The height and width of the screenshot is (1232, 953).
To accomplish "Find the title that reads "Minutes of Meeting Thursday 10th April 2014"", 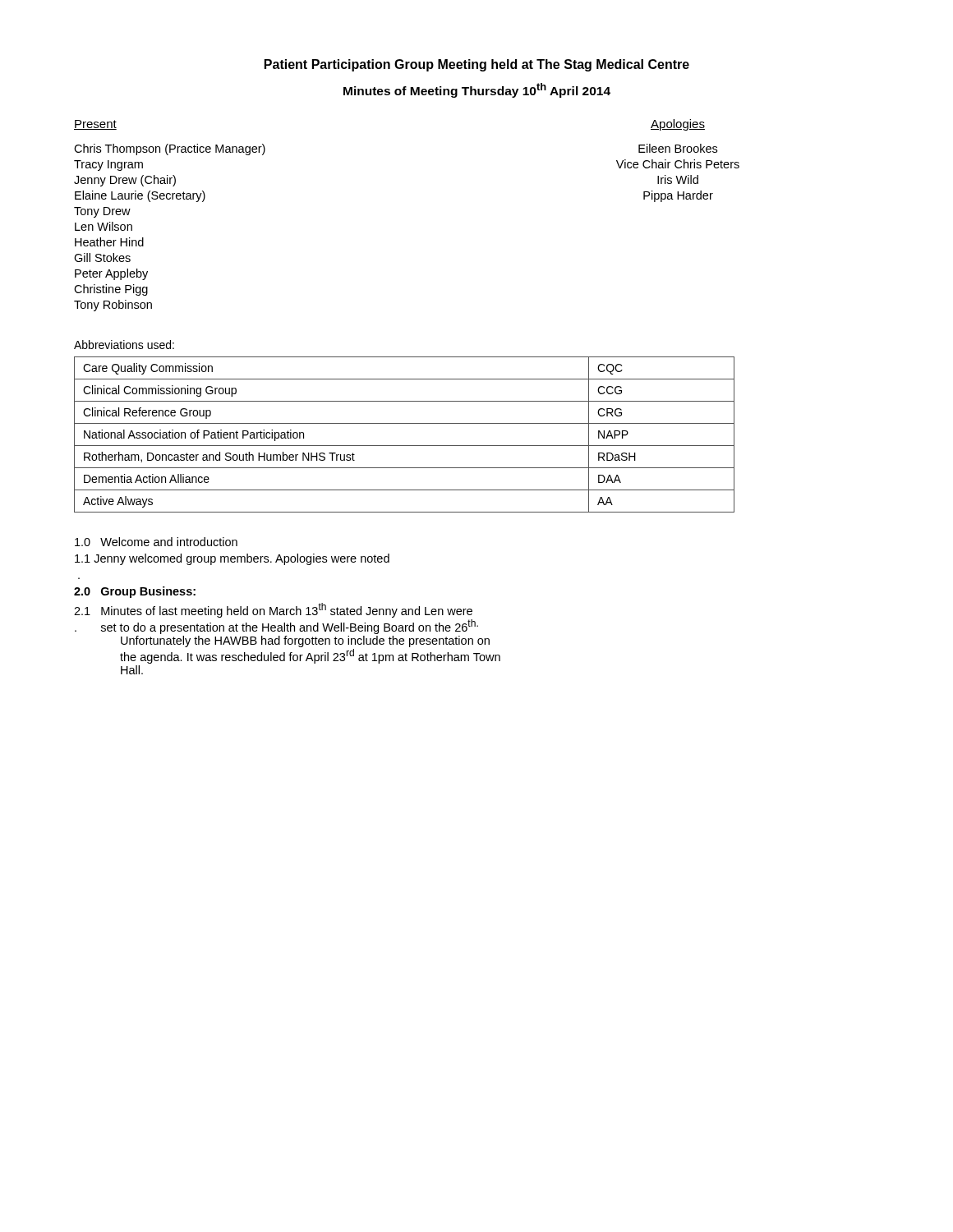I will coord(476,90).
